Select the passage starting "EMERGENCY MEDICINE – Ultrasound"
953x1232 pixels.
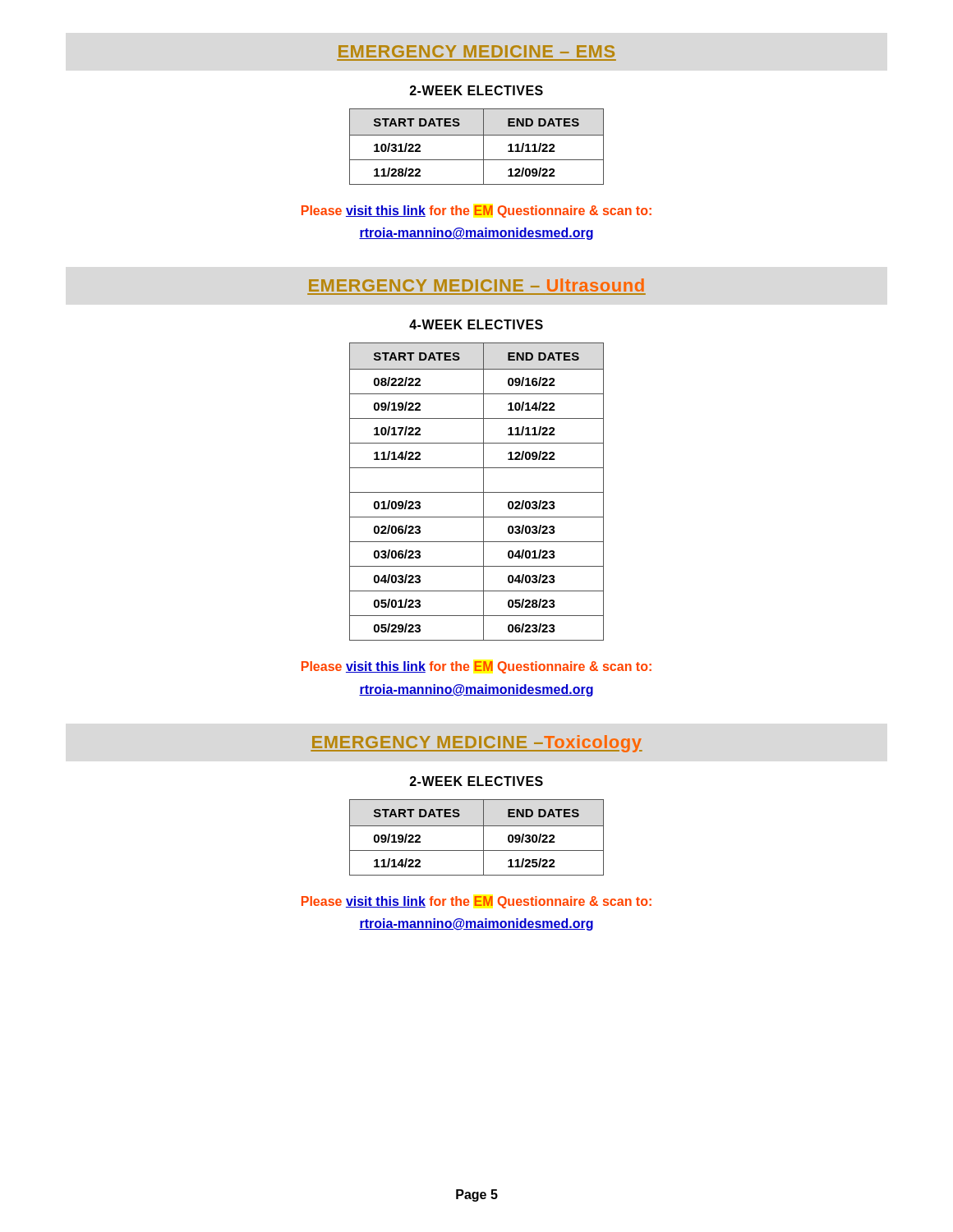pos(476,286)
